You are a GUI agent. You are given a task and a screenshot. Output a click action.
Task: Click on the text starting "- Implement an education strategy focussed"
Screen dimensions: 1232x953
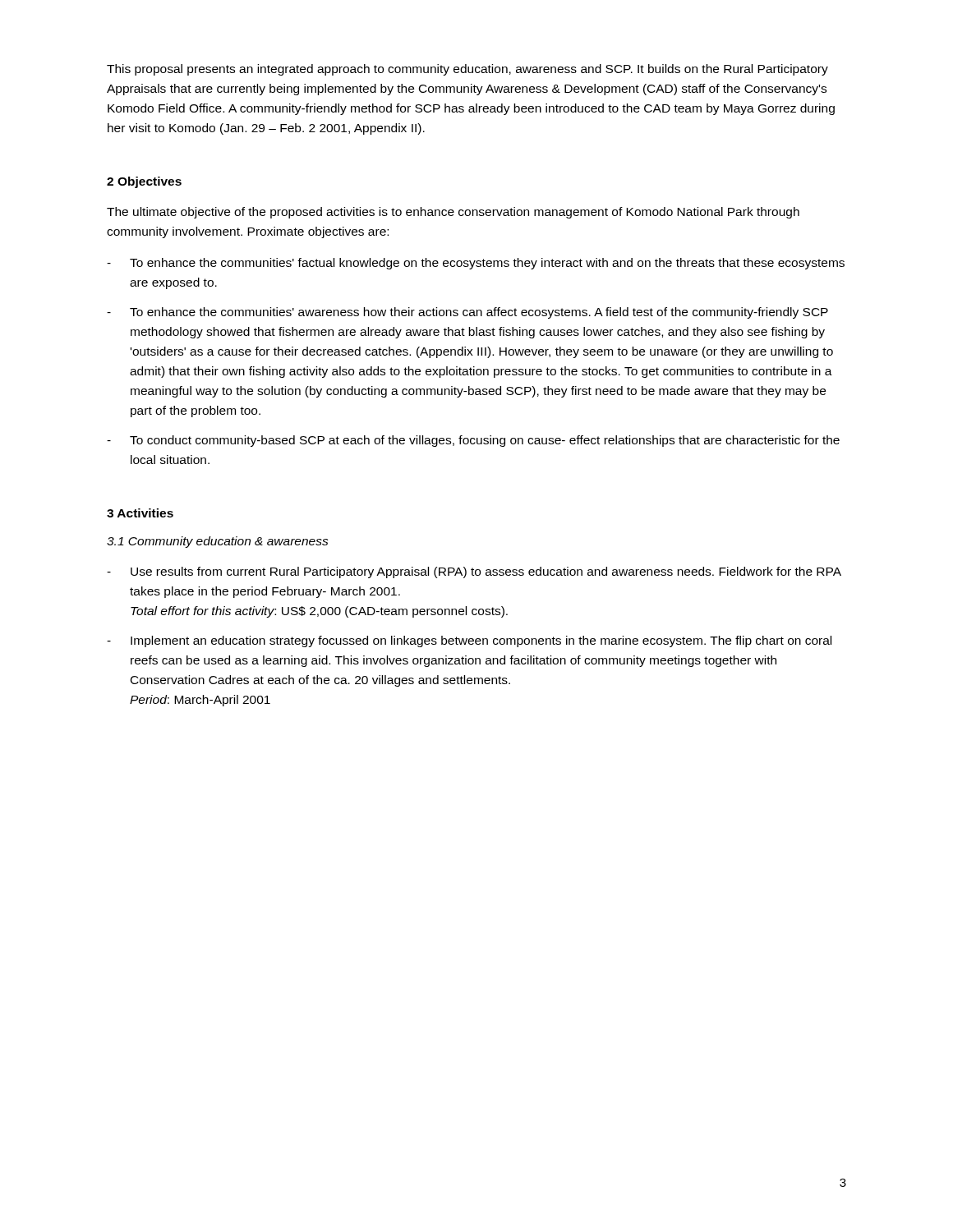[x=476, y=670]
